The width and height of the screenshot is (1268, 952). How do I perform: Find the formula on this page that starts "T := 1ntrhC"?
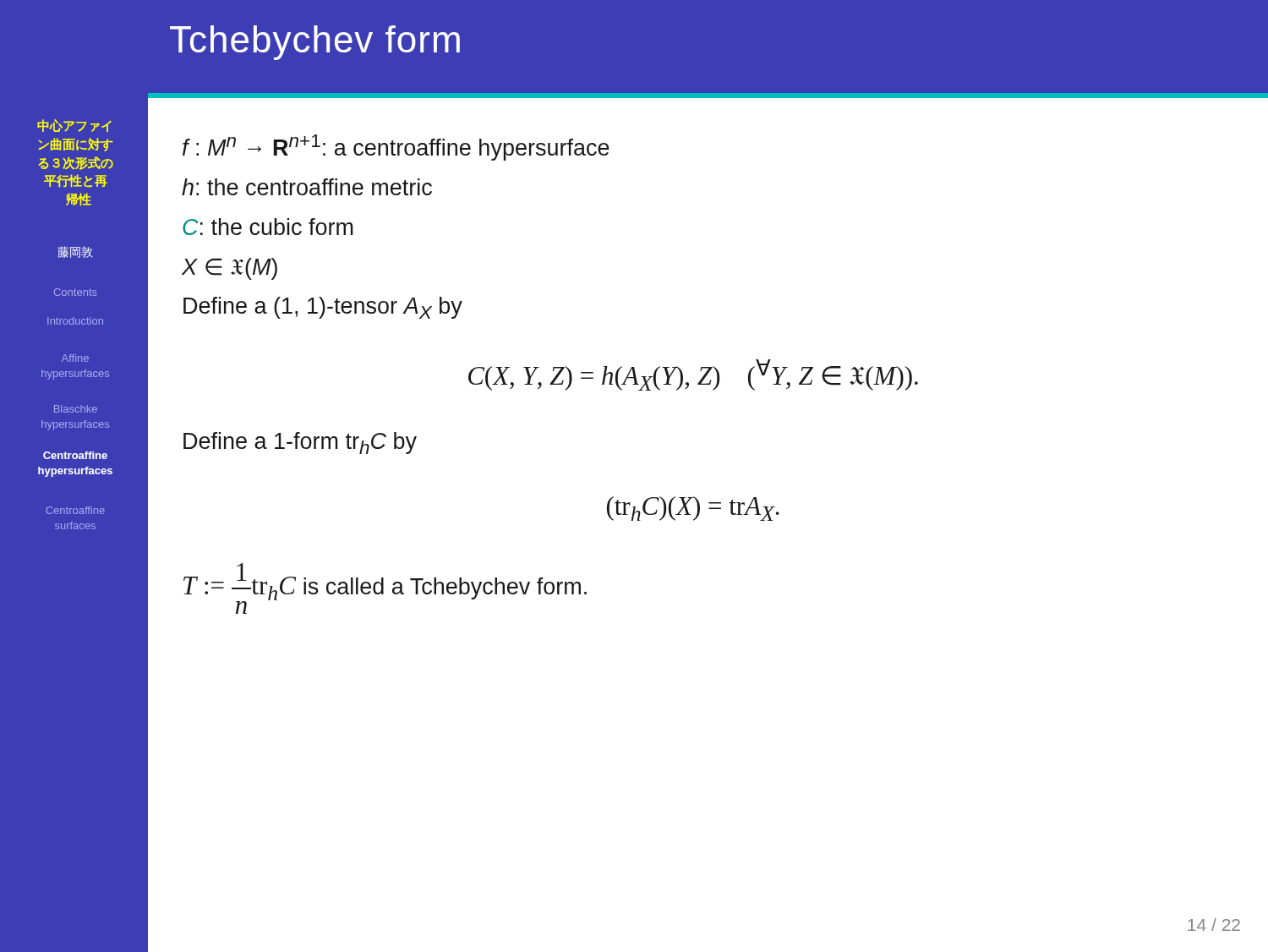(385, 589)
